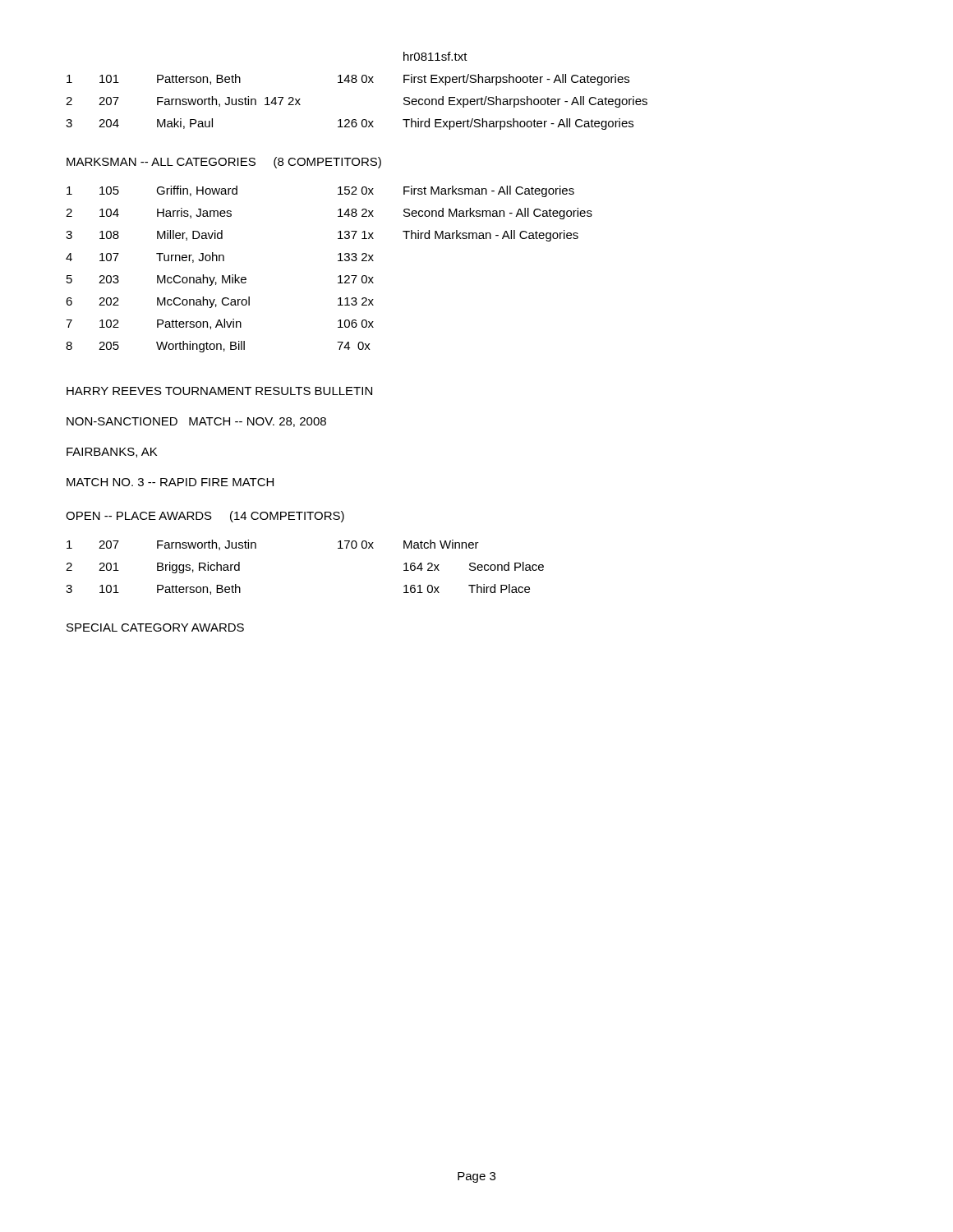Click the passage that begins "3 204 Maki, Paul"
Viewport: 953px width, 1232px height.
click(476, 123)
